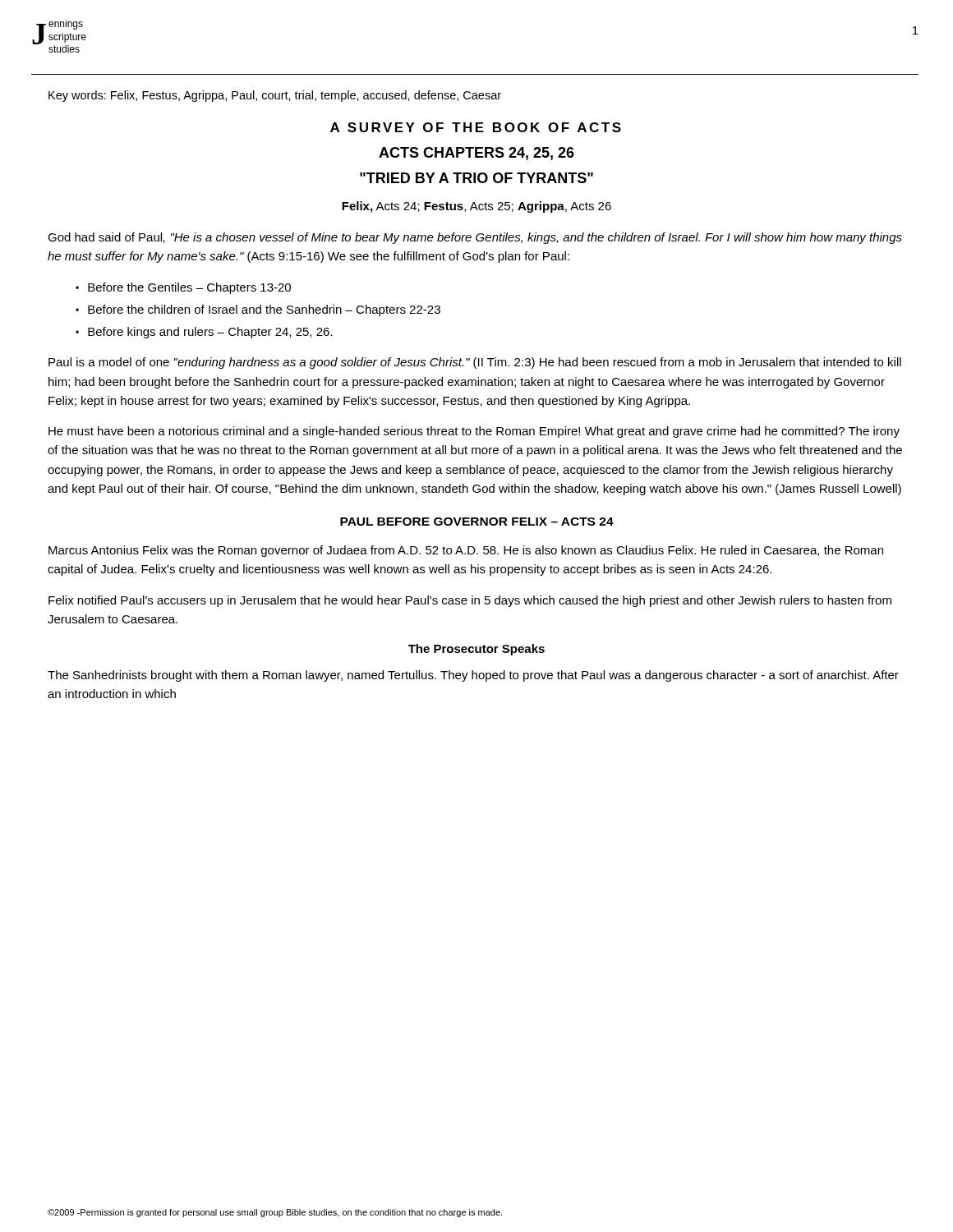
Task: Navigate to the text starting "The Sanhedrinists brought with them a Roman"
Action: (473, 684)
